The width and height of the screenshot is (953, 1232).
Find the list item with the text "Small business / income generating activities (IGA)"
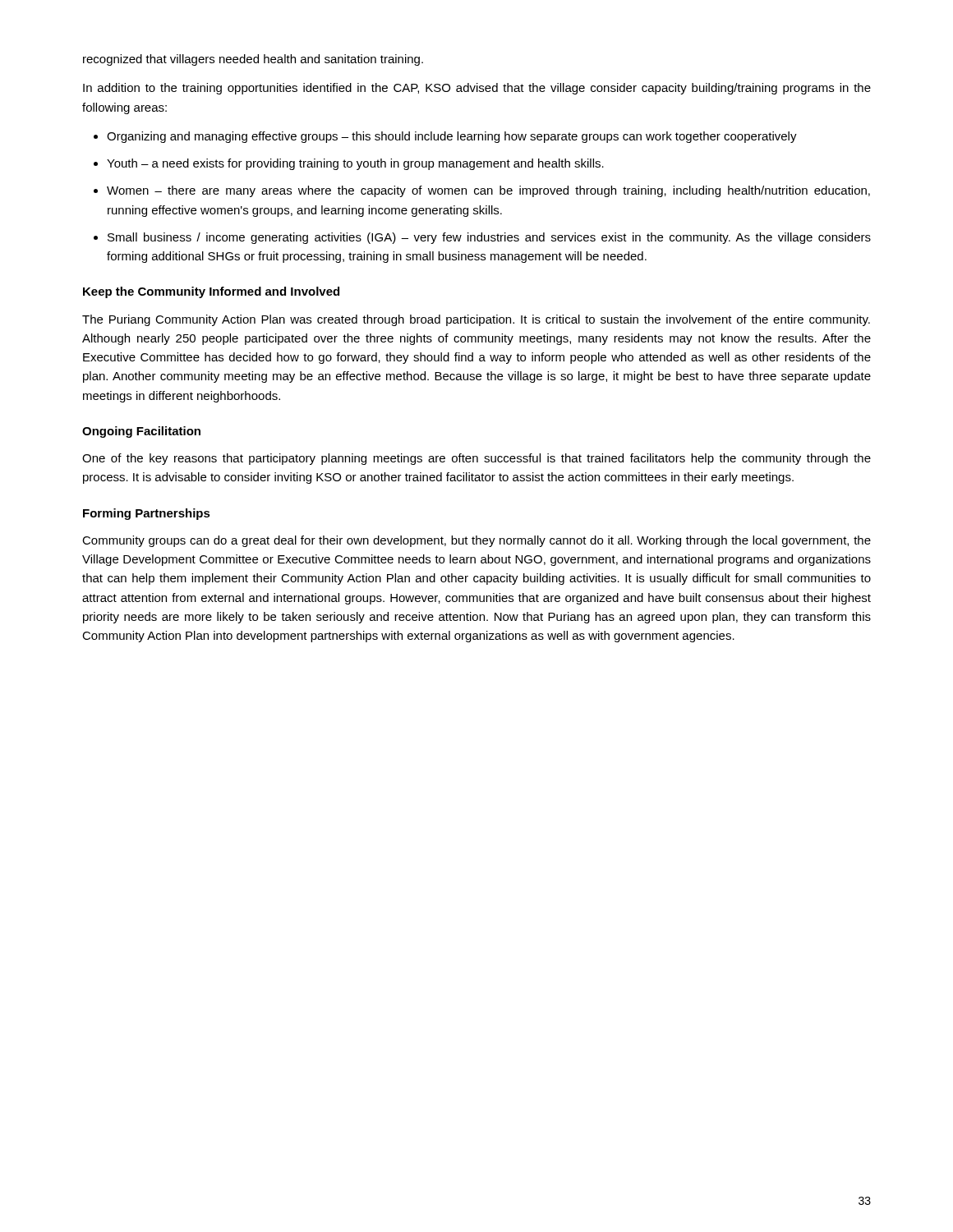click(x=489, y=246)
